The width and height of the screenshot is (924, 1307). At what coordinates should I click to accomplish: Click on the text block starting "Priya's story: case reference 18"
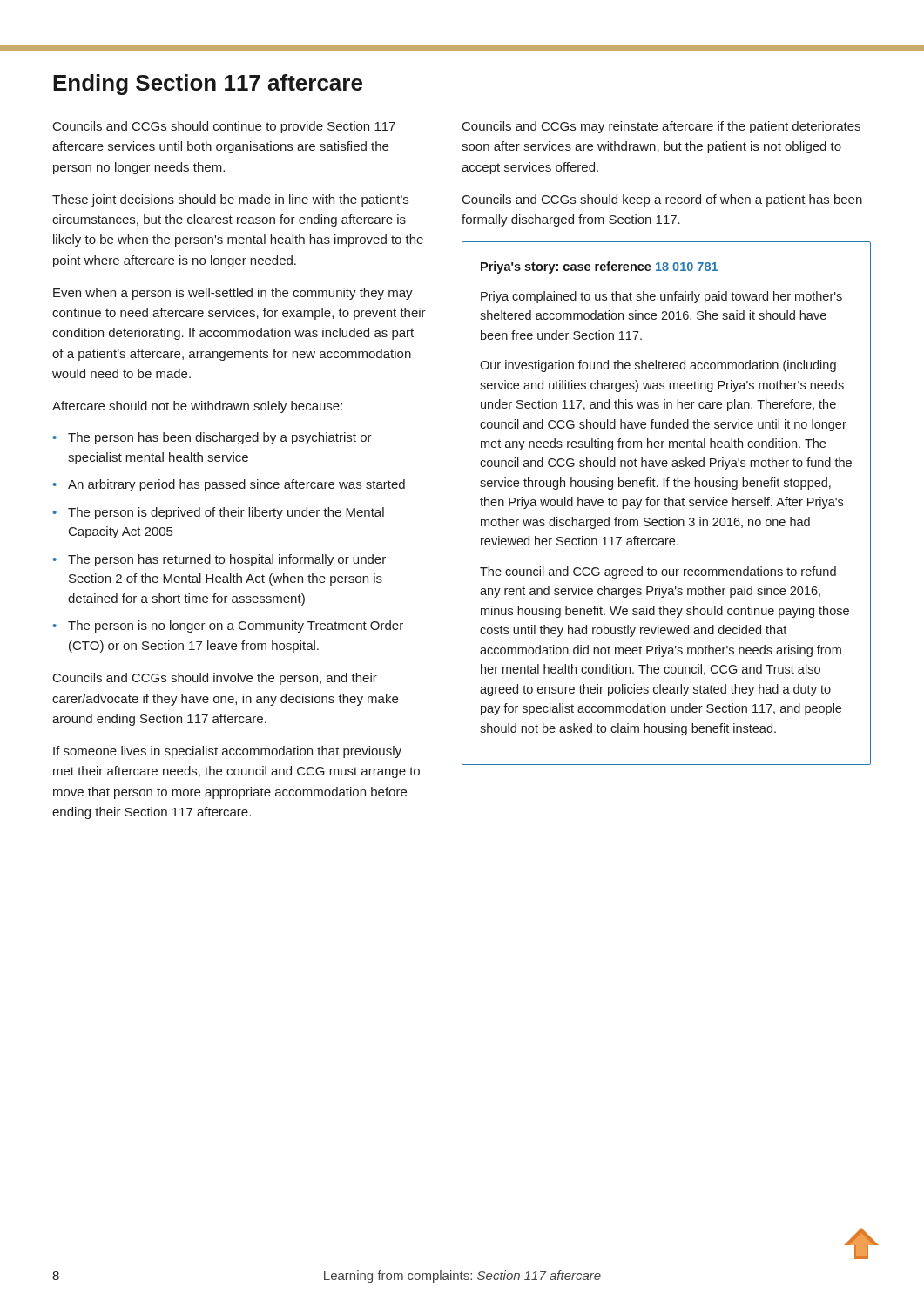[666, 503]
